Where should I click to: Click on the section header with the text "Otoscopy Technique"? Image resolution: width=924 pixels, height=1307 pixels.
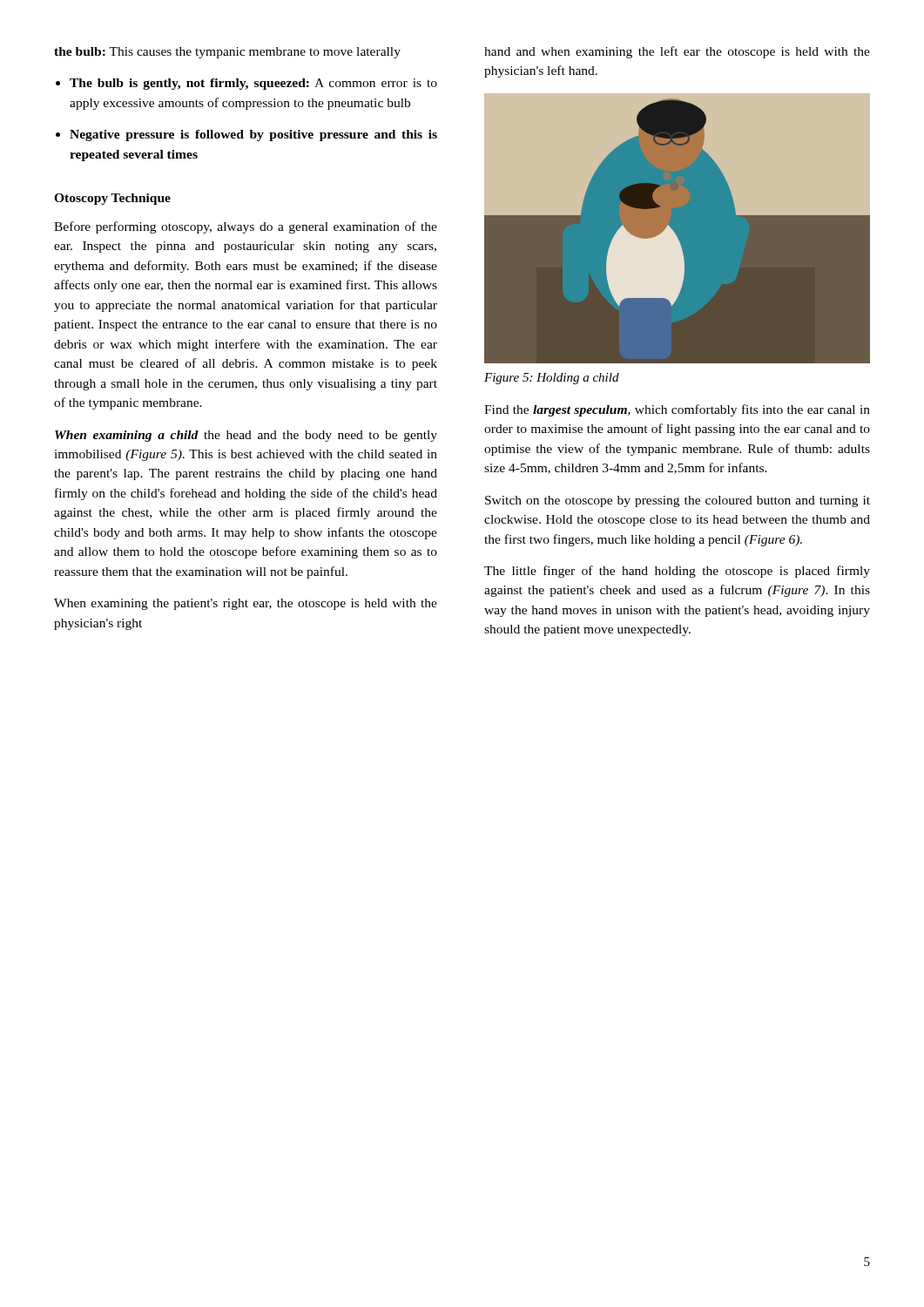point(112,198)
